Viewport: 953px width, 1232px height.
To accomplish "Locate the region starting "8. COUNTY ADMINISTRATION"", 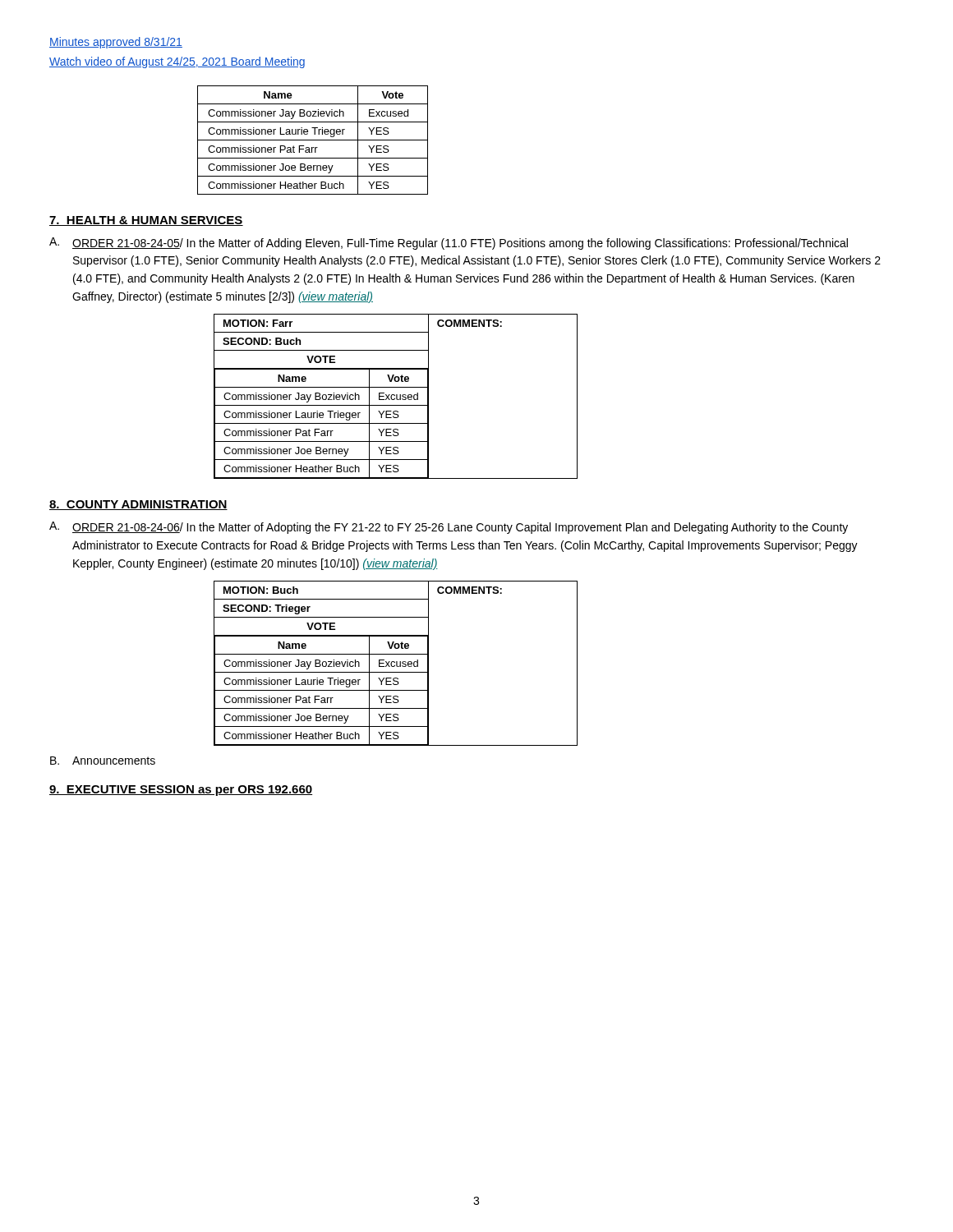I will tap(138, 504).
